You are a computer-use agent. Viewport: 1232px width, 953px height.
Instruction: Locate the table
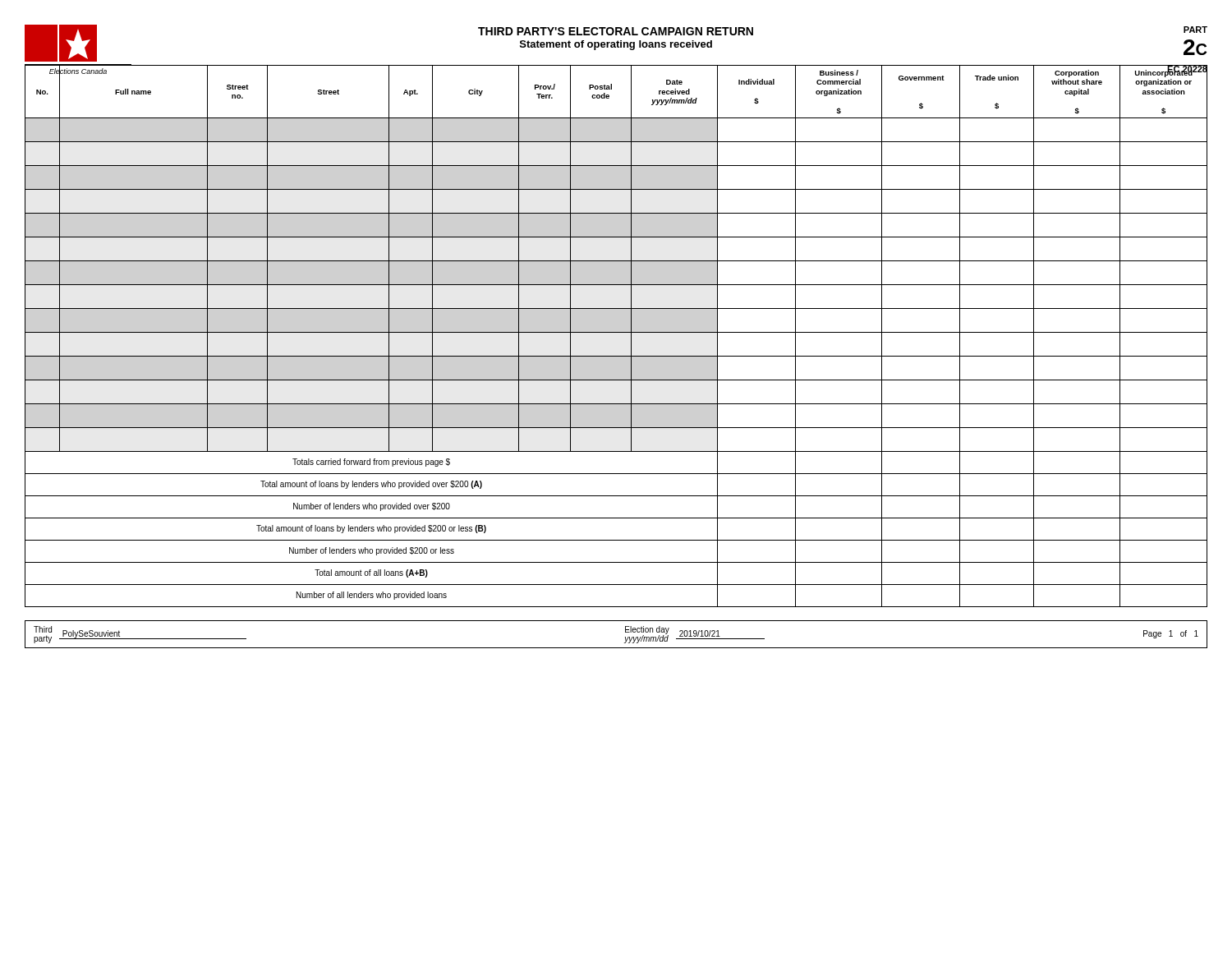tap(616, 336)
